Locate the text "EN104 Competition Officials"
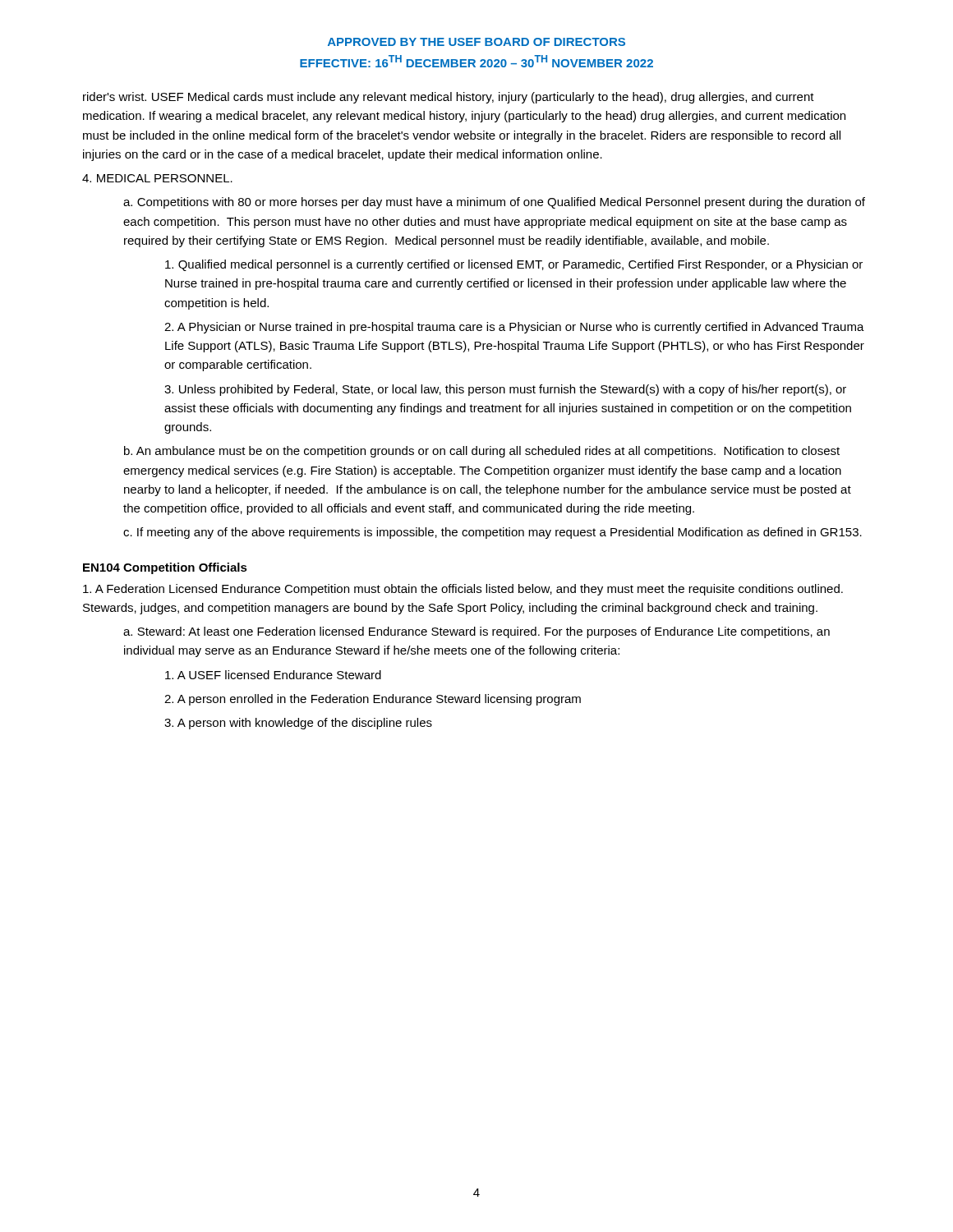Image resolution: width=953 pixels, height=1232 pixels. (165, 568)
